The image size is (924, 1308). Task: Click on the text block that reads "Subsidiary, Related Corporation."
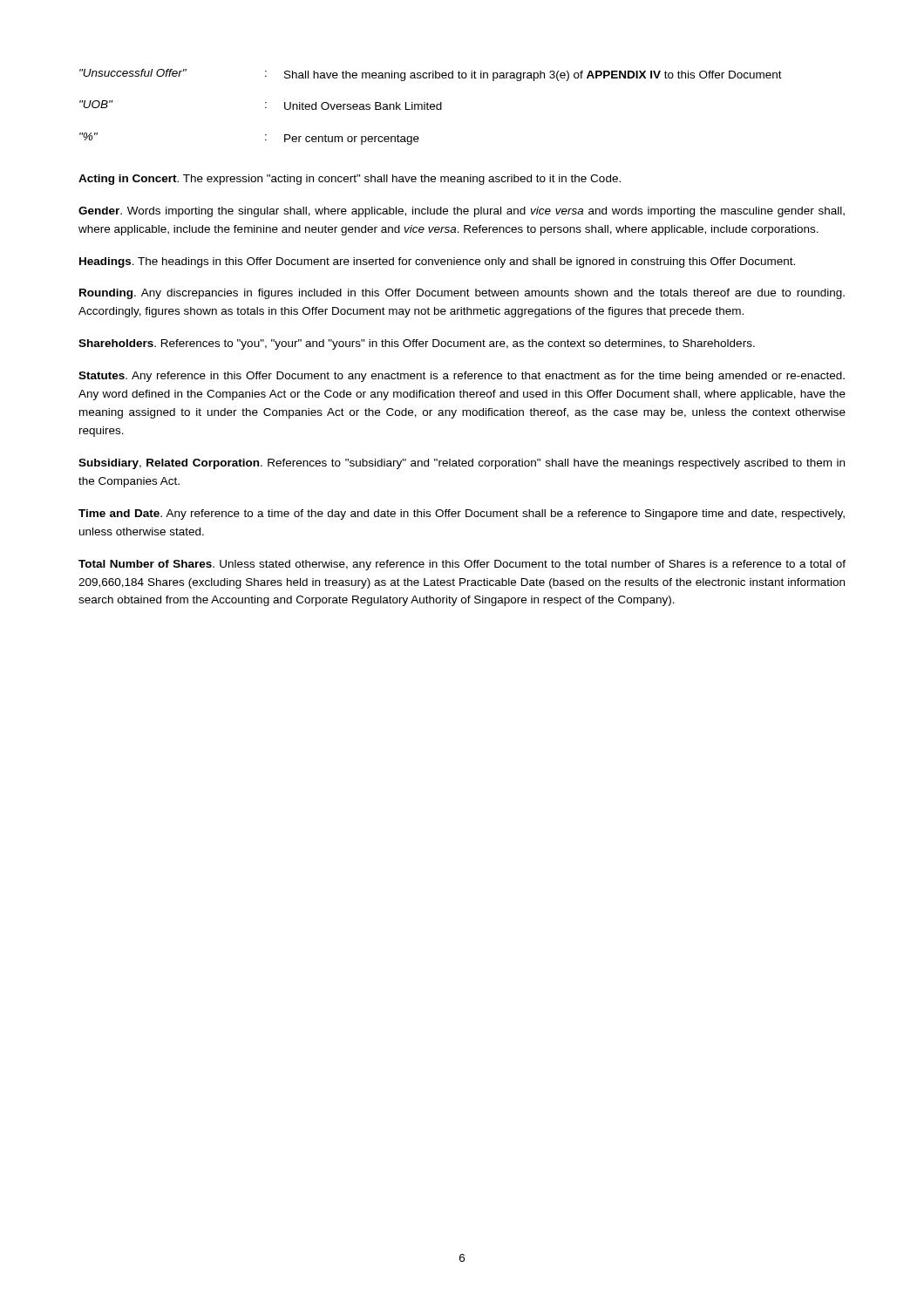(x=462, y=472)
